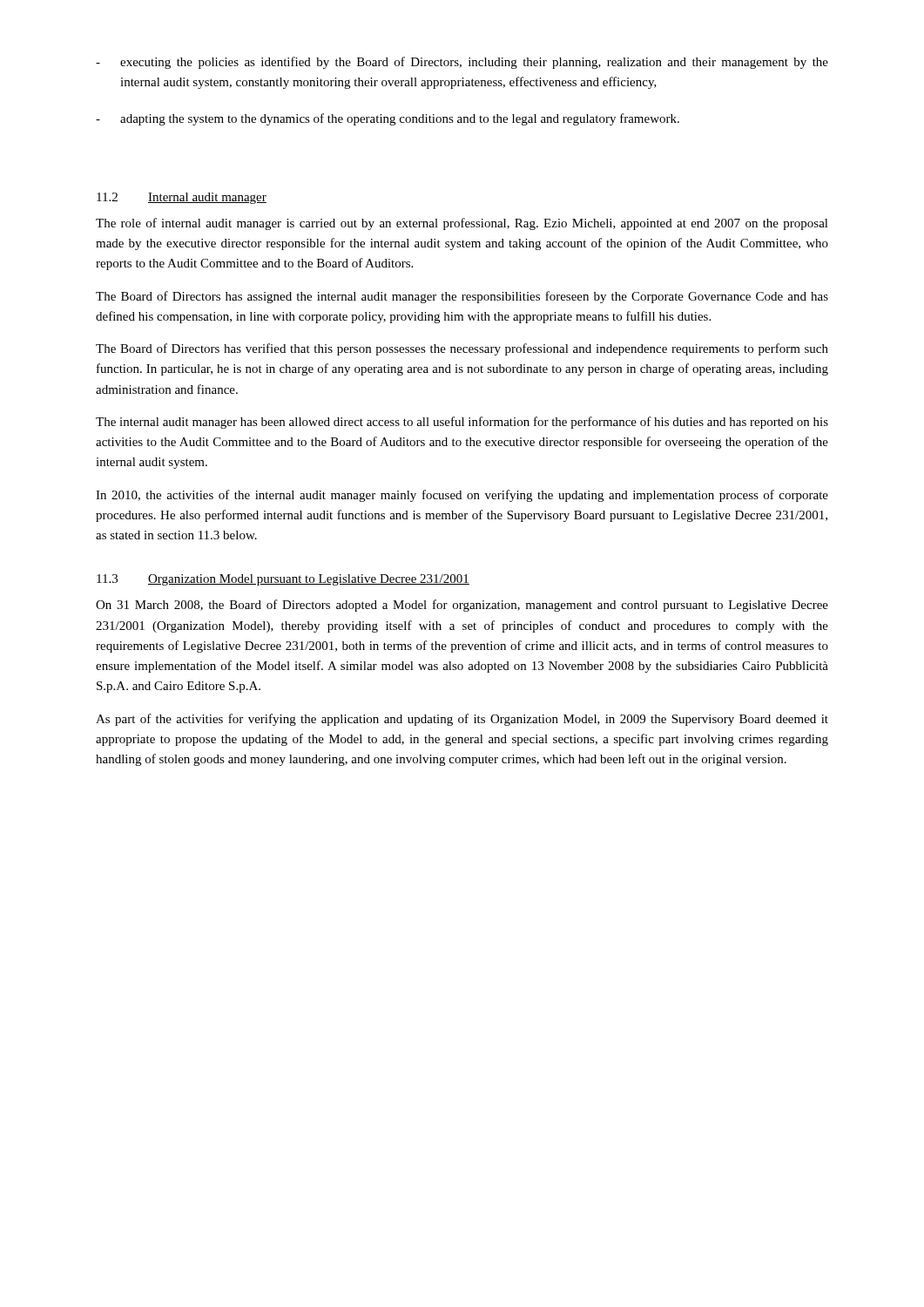924x1307 pixels.
Task: Find the section header on this page that starts "11.3 Organization Model pursuant to Legislative Decree"
Action: 283,579
